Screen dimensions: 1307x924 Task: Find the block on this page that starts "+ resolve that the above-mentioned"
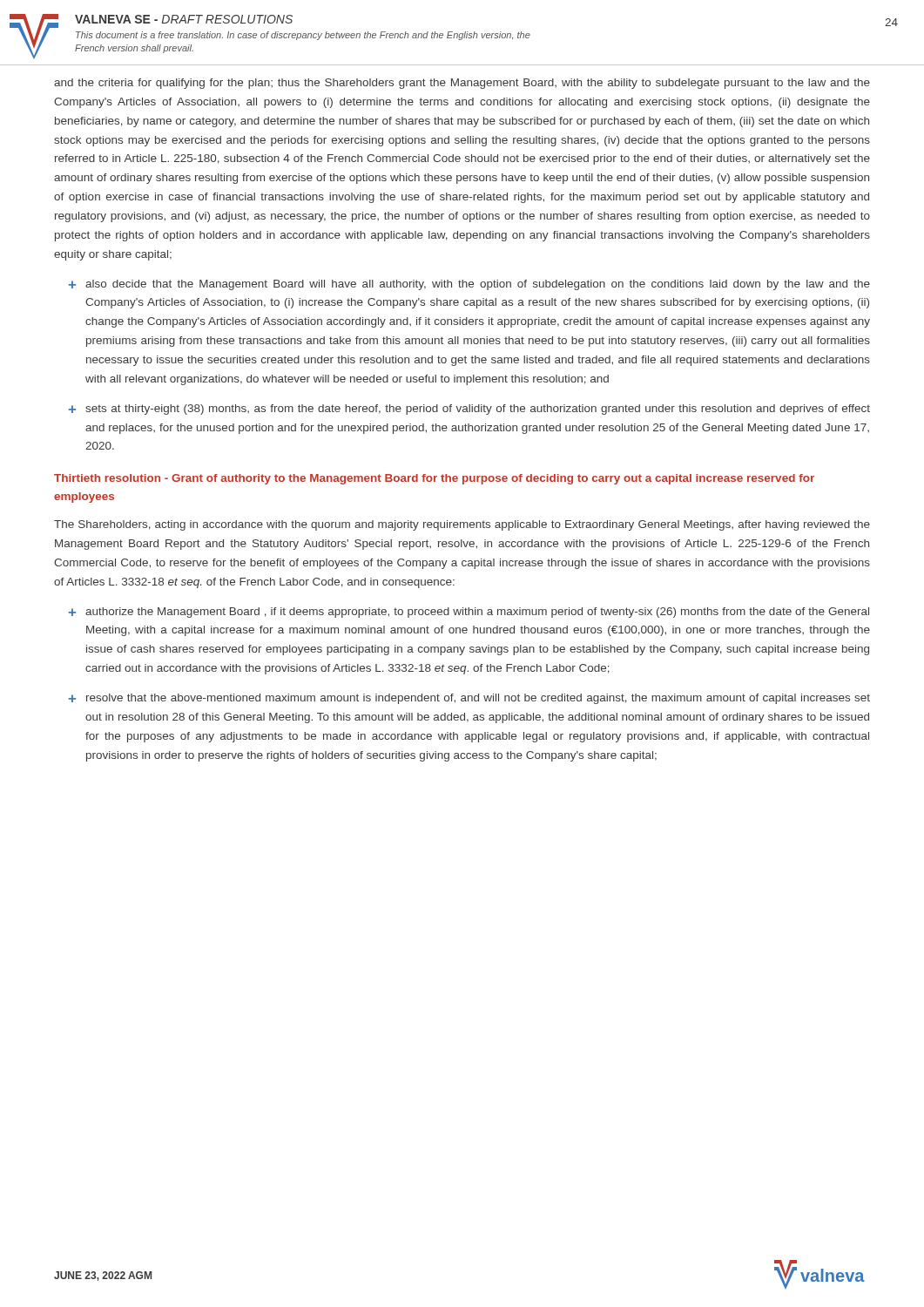click(x=469, y=726)
